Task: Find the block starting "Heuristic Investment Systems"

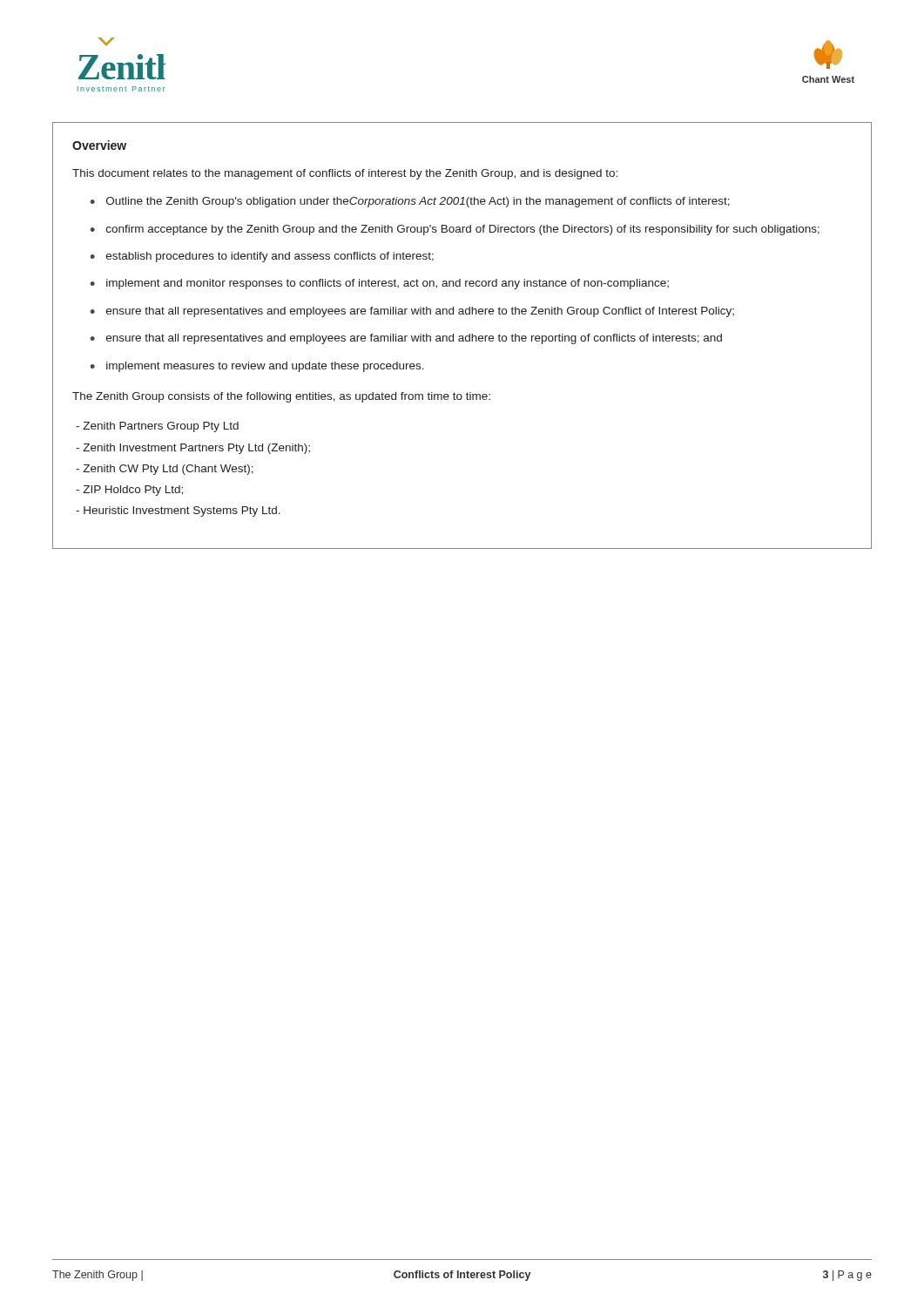Action: click(178, 511)
